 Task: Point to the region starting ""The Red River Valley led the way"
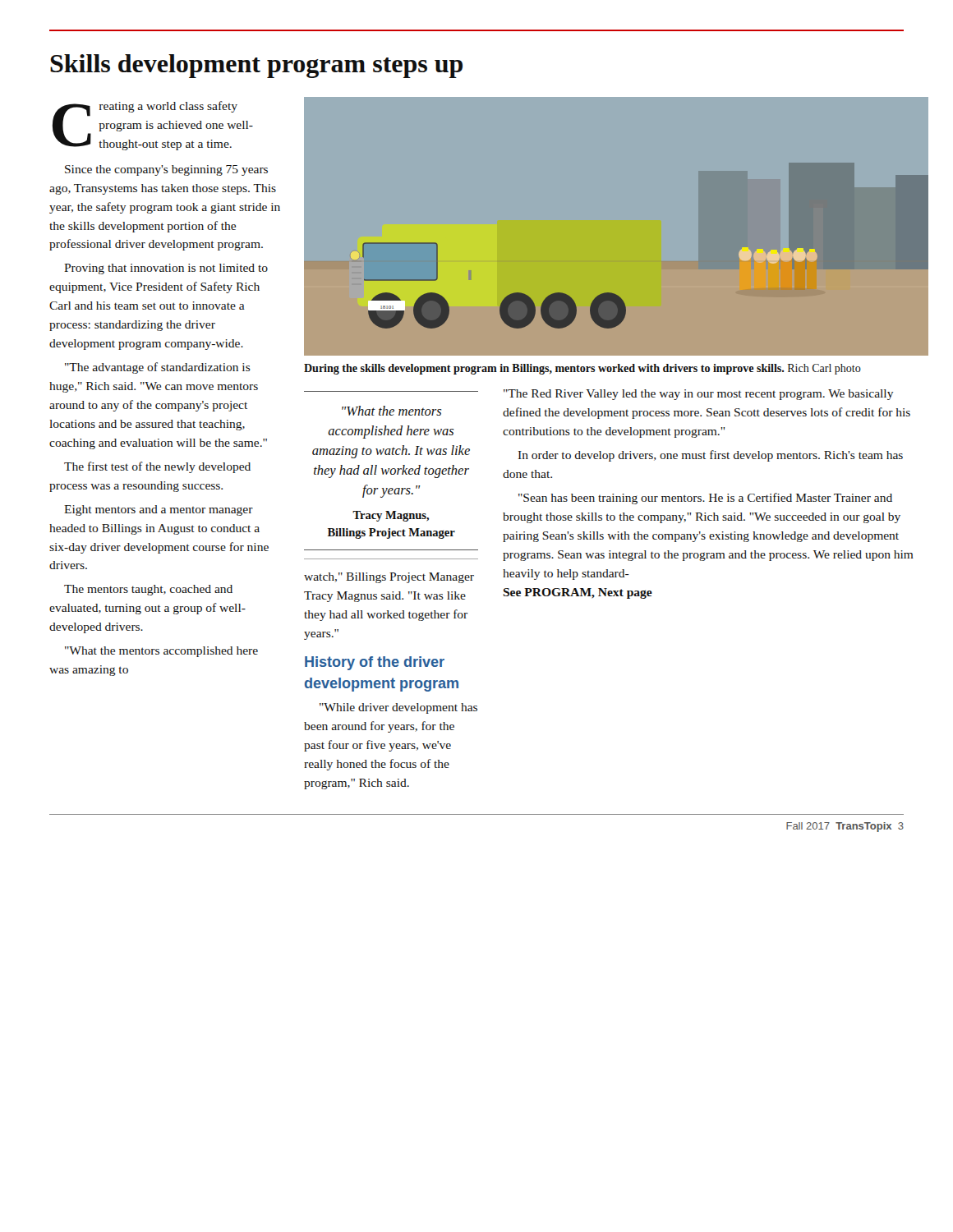pos(716,493)
